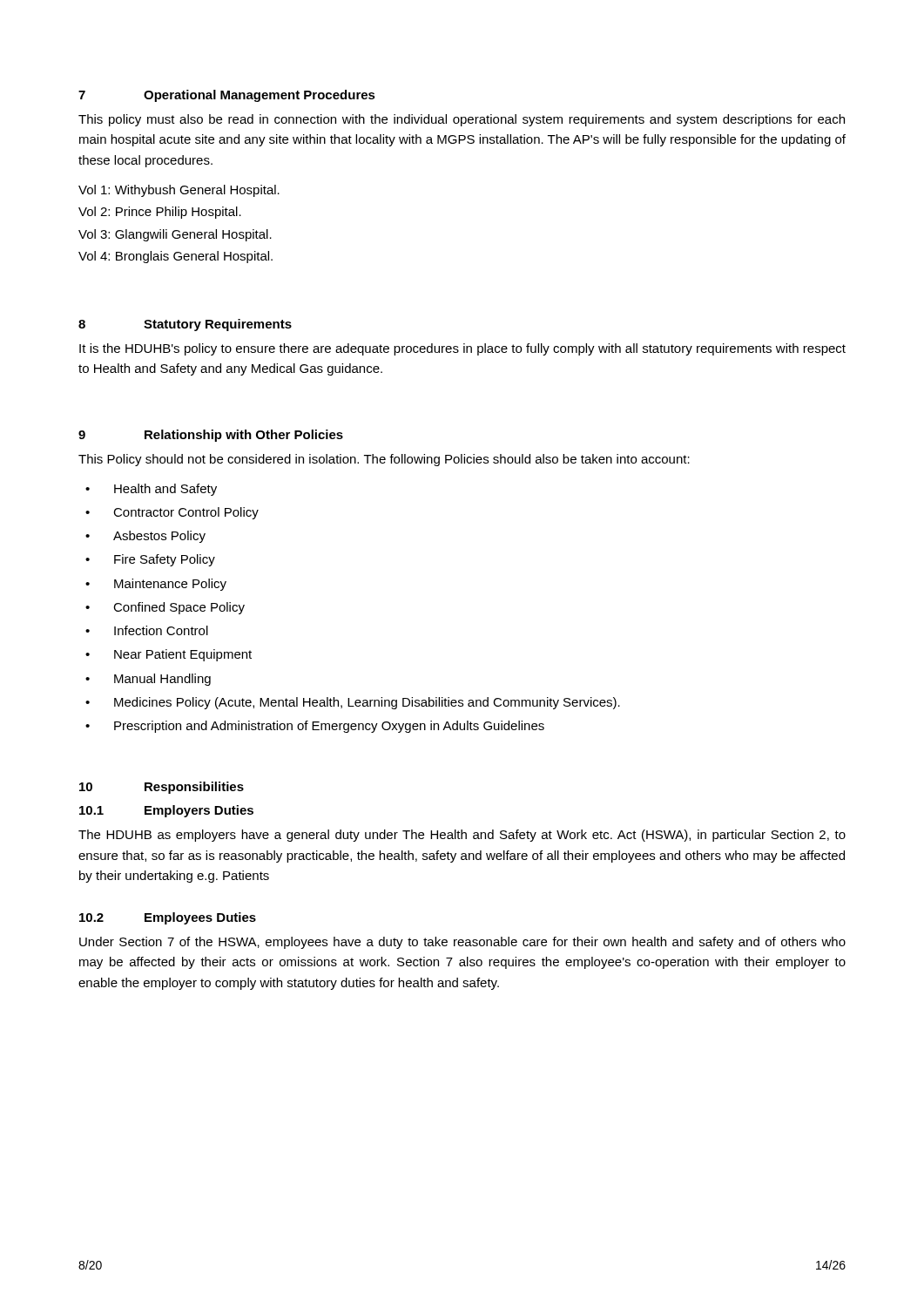This screenshot has width=924, height=1307.
Task: Select the text block that says "This Policy should not be"
Action: 384,459
